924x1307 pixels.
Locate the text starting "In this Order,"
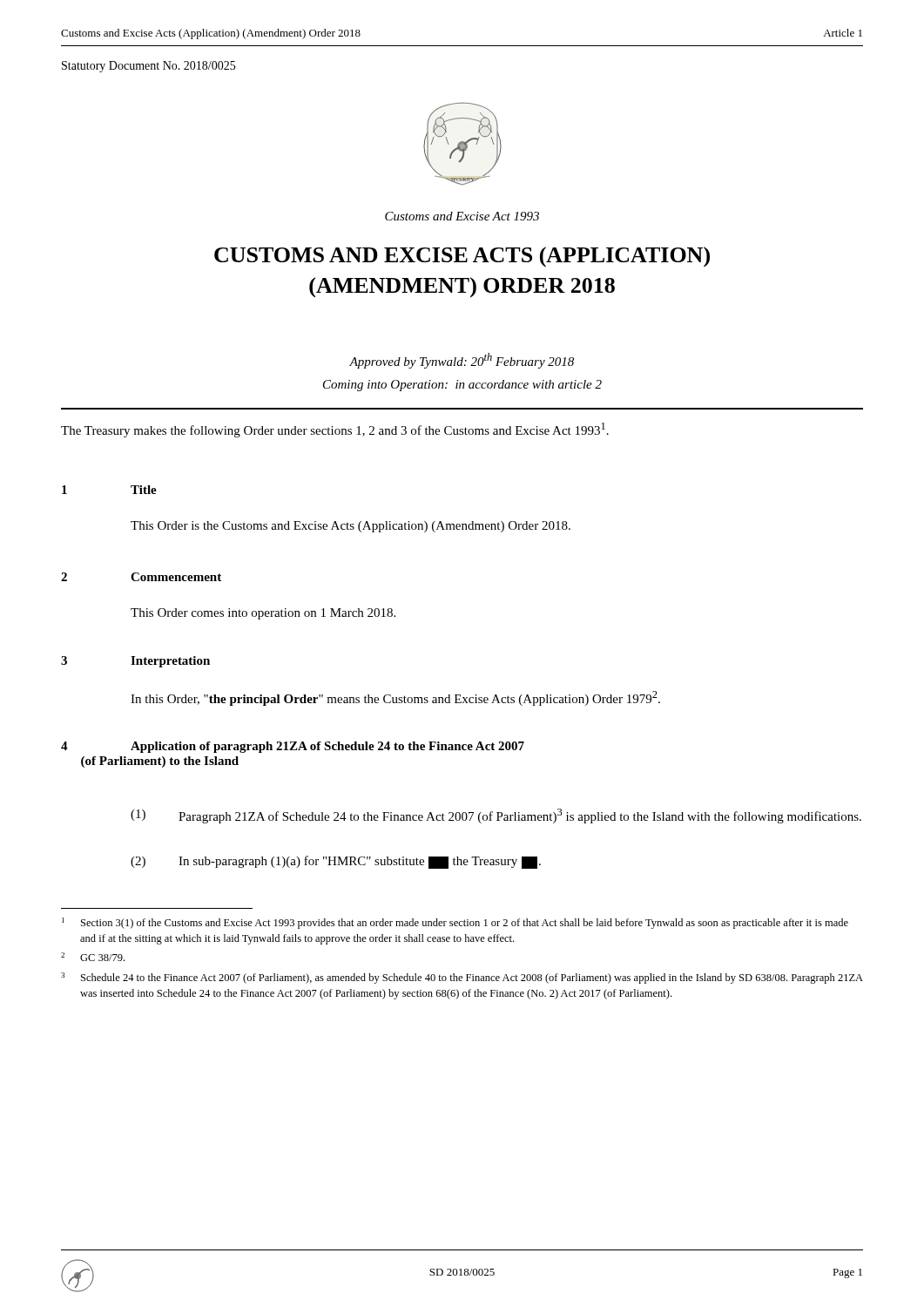[497, 698]
